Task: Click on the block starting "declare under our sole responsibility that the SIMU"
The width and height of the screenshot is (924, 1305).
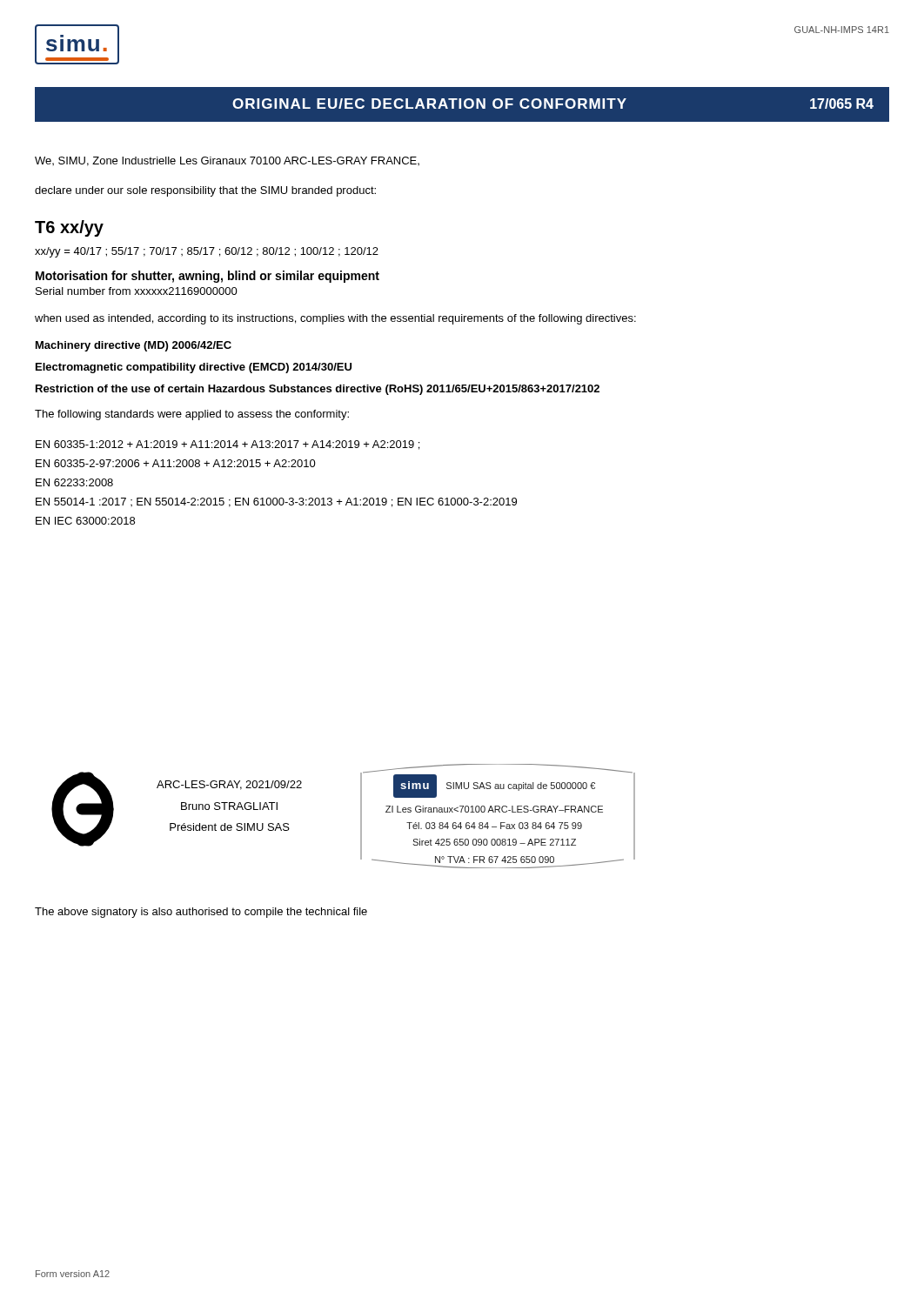Action: coord(206,190)
